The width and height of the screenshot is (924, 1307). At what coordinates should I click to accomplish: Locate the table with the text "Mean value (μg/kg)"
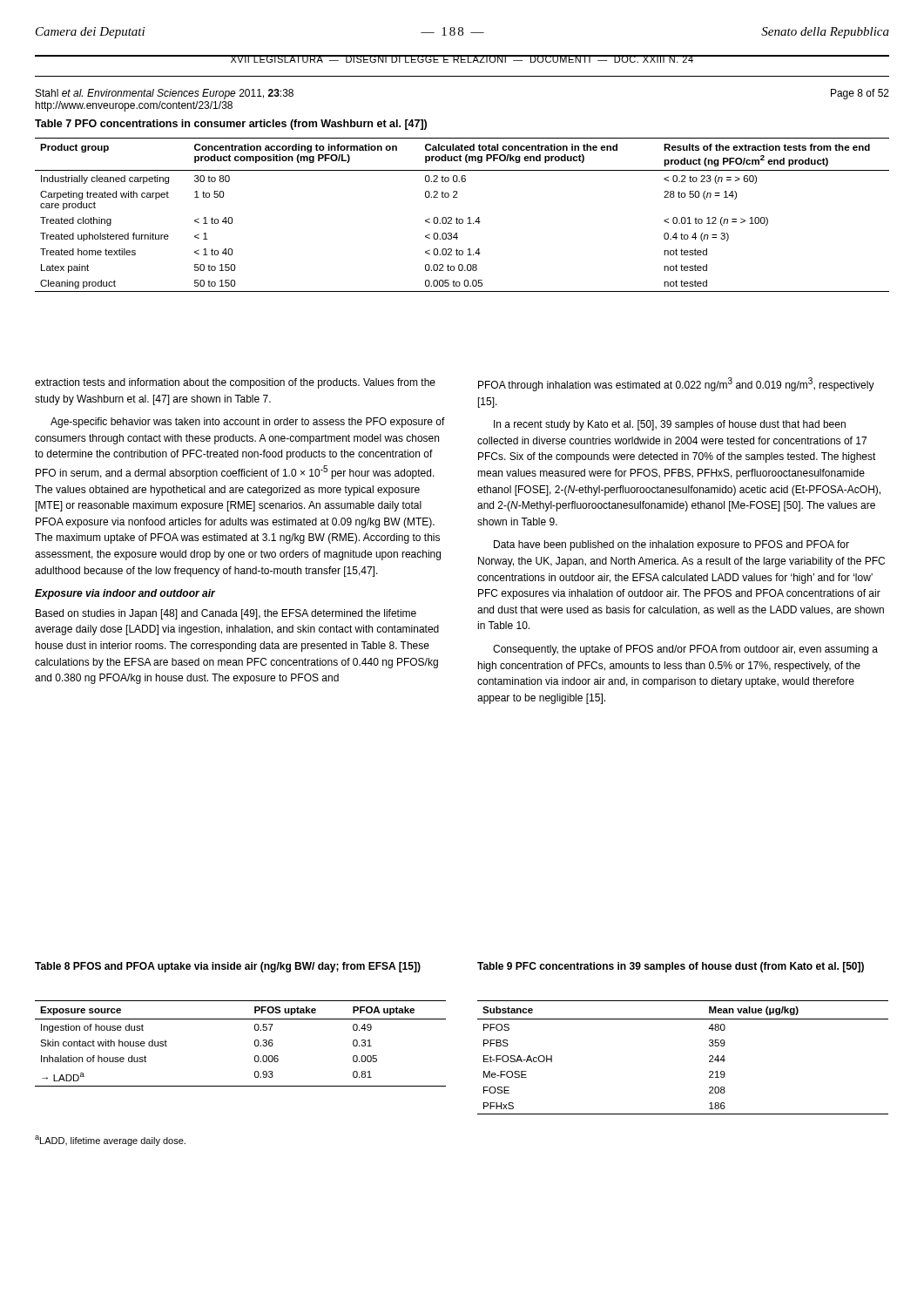coord(683,1057)
